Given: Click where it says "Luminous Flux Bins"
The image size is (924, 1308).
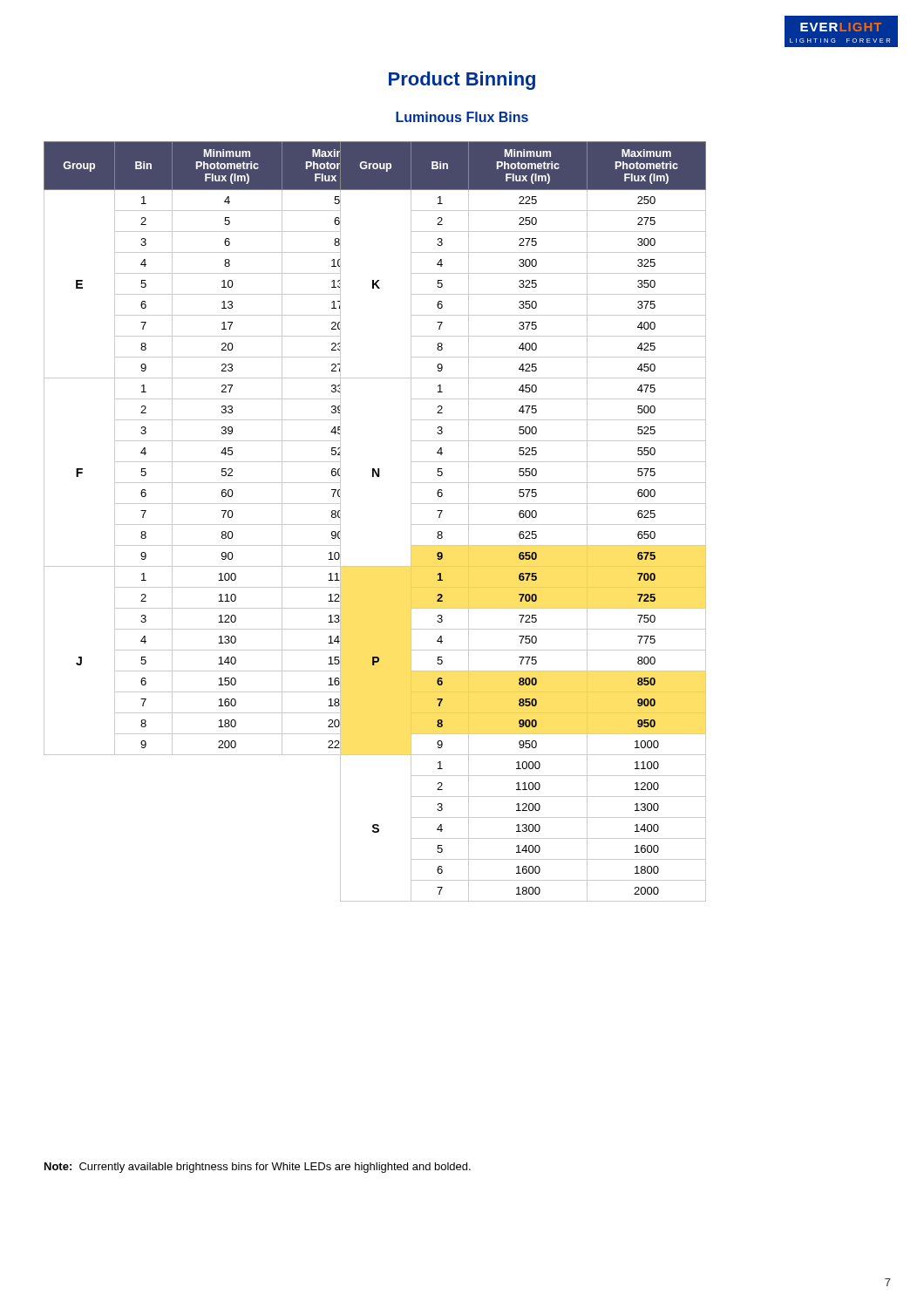Looking at the screenshot, I should coord(462,117).
